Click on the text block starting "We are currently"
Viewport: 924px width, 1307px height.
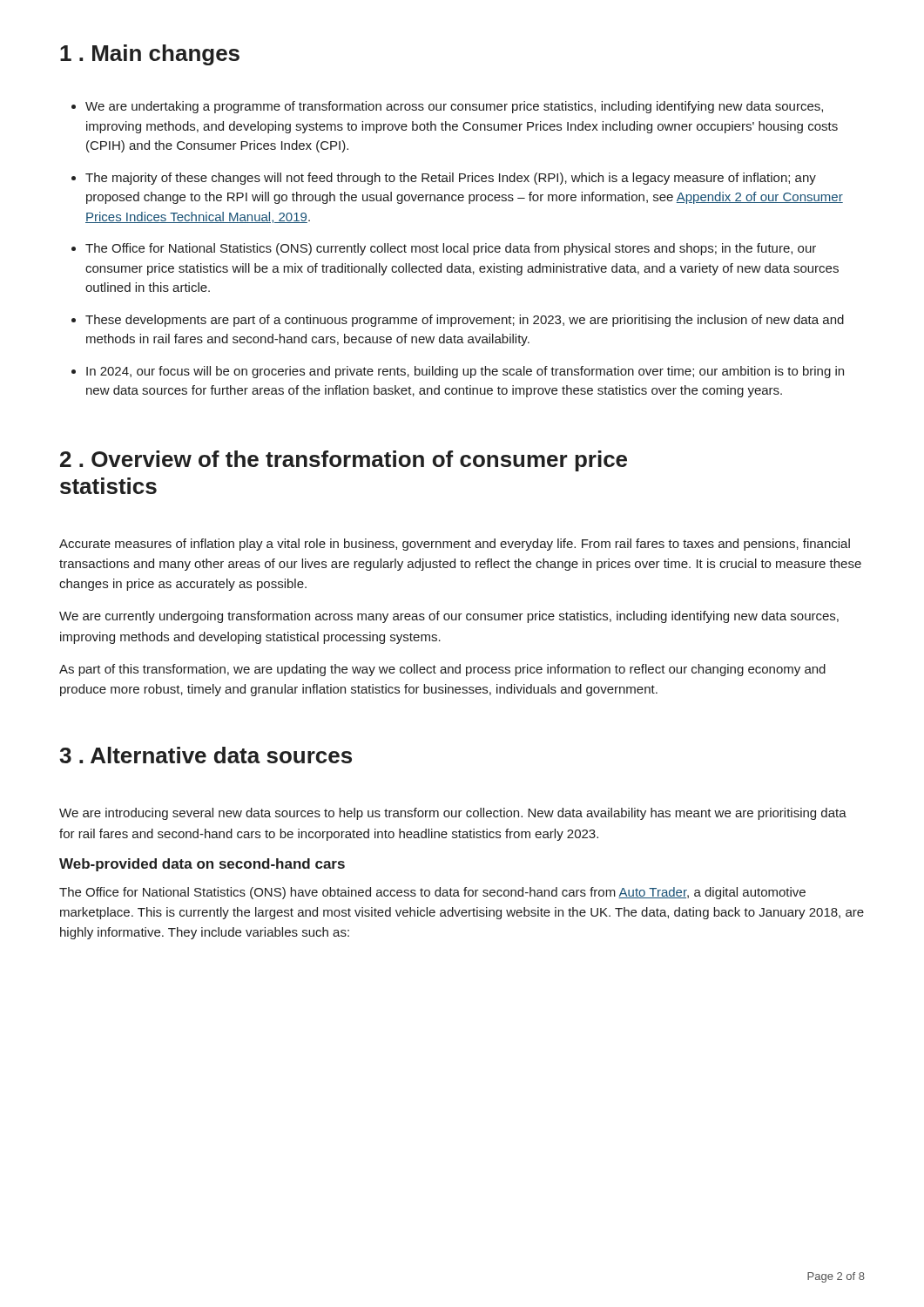462,626
